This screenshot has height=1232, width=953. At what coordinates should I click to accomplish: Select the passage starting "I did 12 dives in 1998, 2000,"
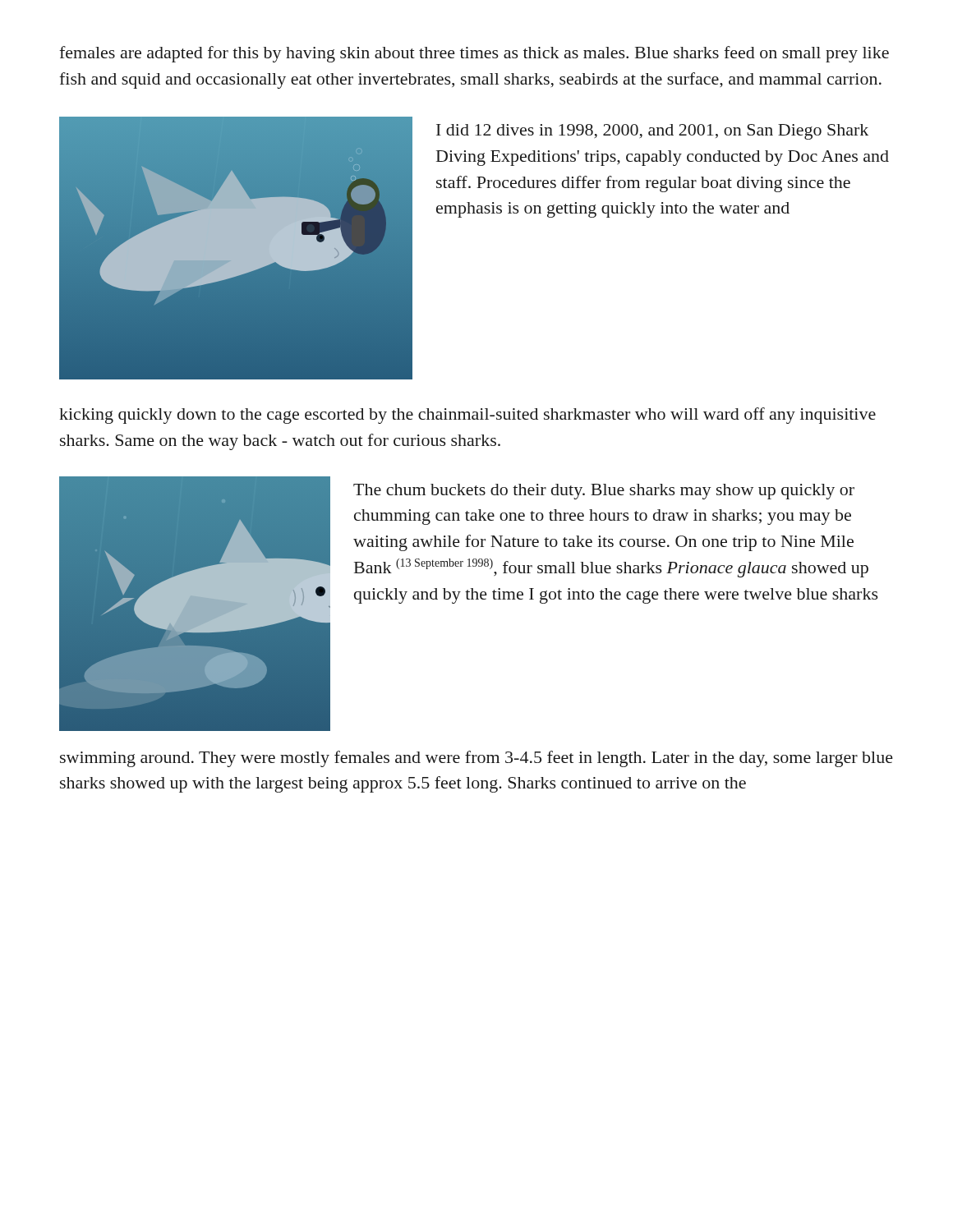(x=662, y=168)
